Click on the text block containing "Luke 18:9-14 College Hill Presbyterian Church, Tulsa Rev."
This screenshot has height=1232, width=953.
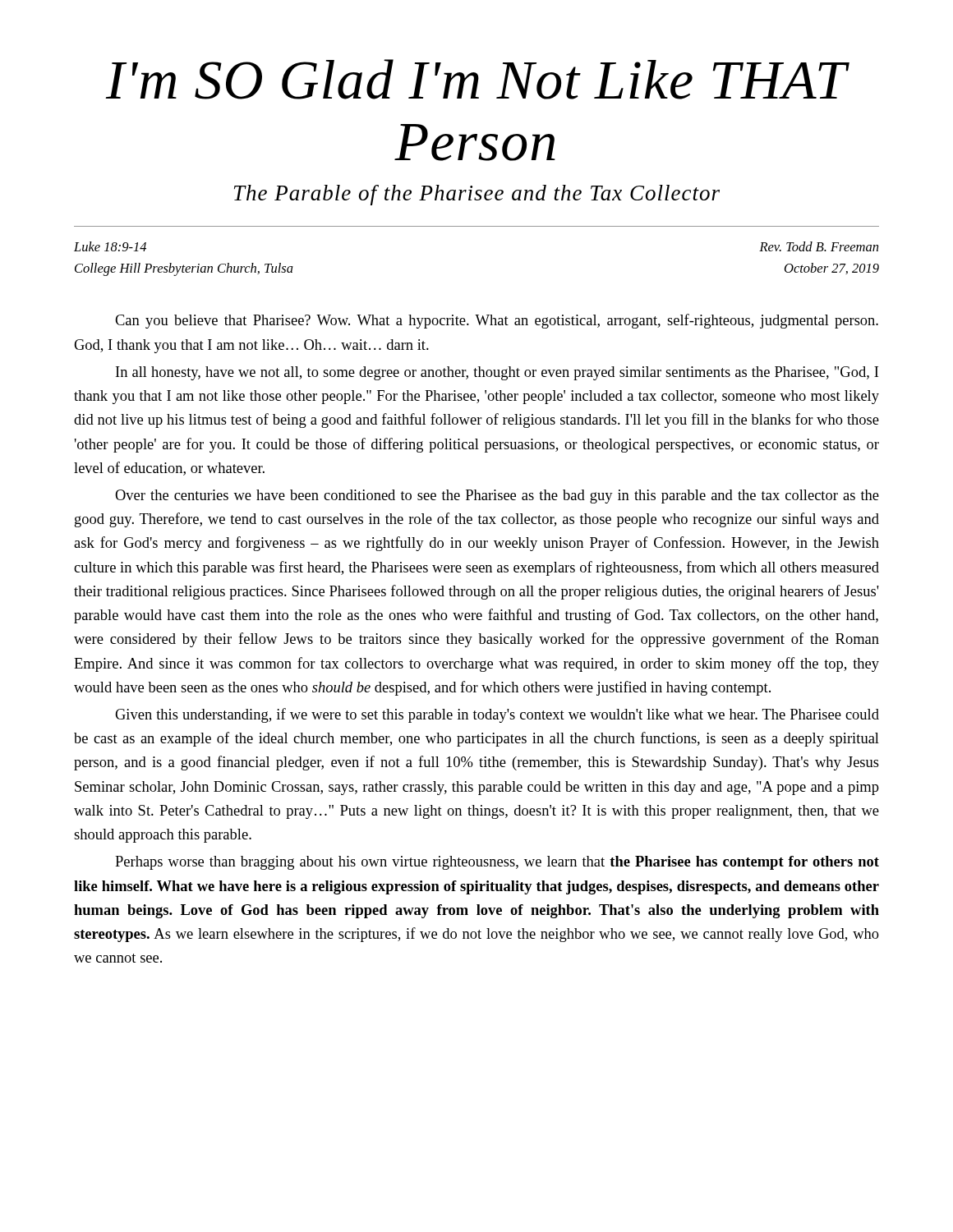pyautogui.click(x=107, y=246)
